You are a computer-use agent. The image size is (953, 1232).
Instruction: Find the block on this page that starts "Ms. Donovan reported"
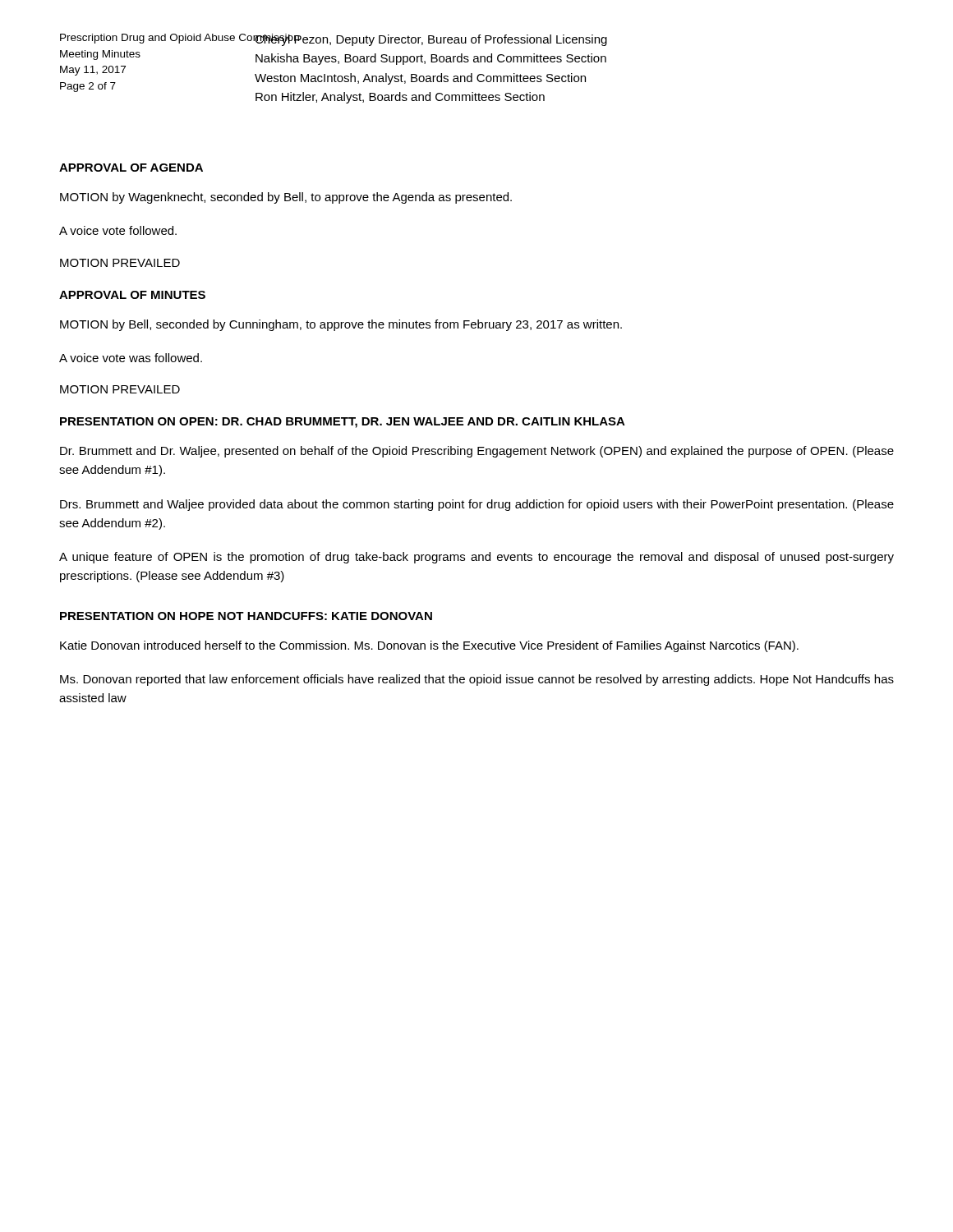476,688
